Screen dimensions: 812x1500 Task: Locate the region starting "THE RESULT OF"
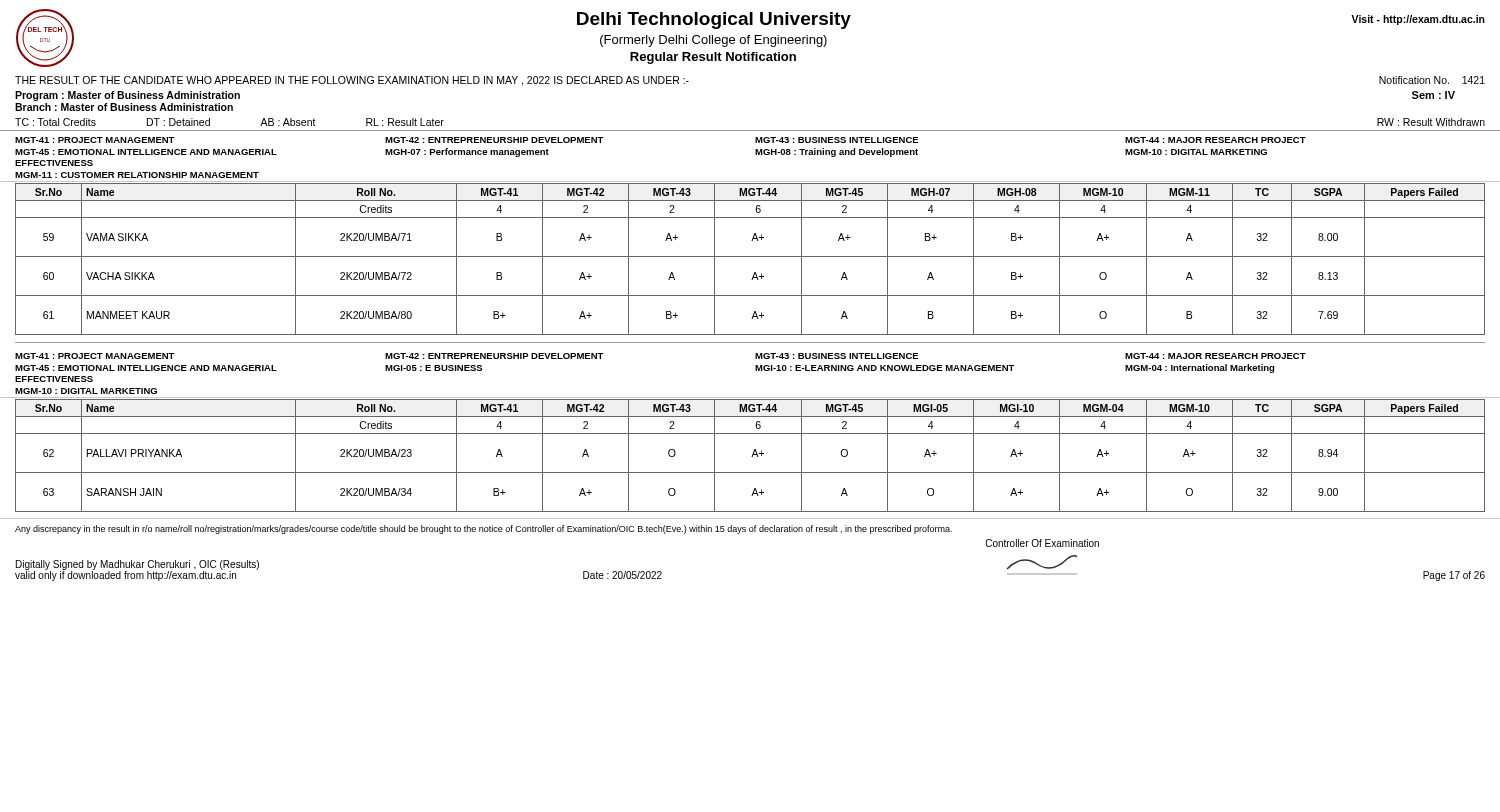coord(358,80)
